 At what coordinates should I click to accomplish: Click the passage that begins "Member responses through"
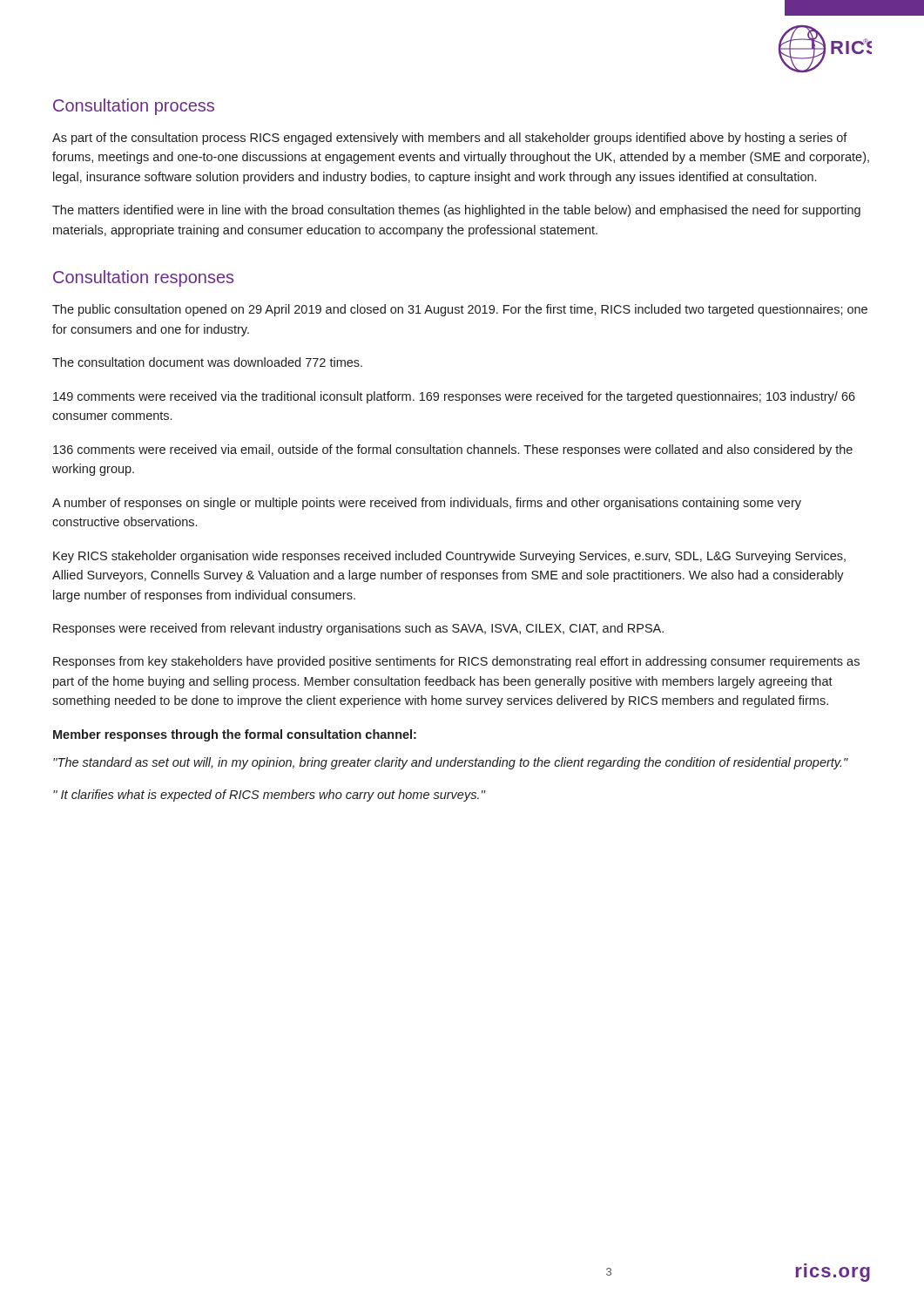pyautogui.click(x=235, y=734)
